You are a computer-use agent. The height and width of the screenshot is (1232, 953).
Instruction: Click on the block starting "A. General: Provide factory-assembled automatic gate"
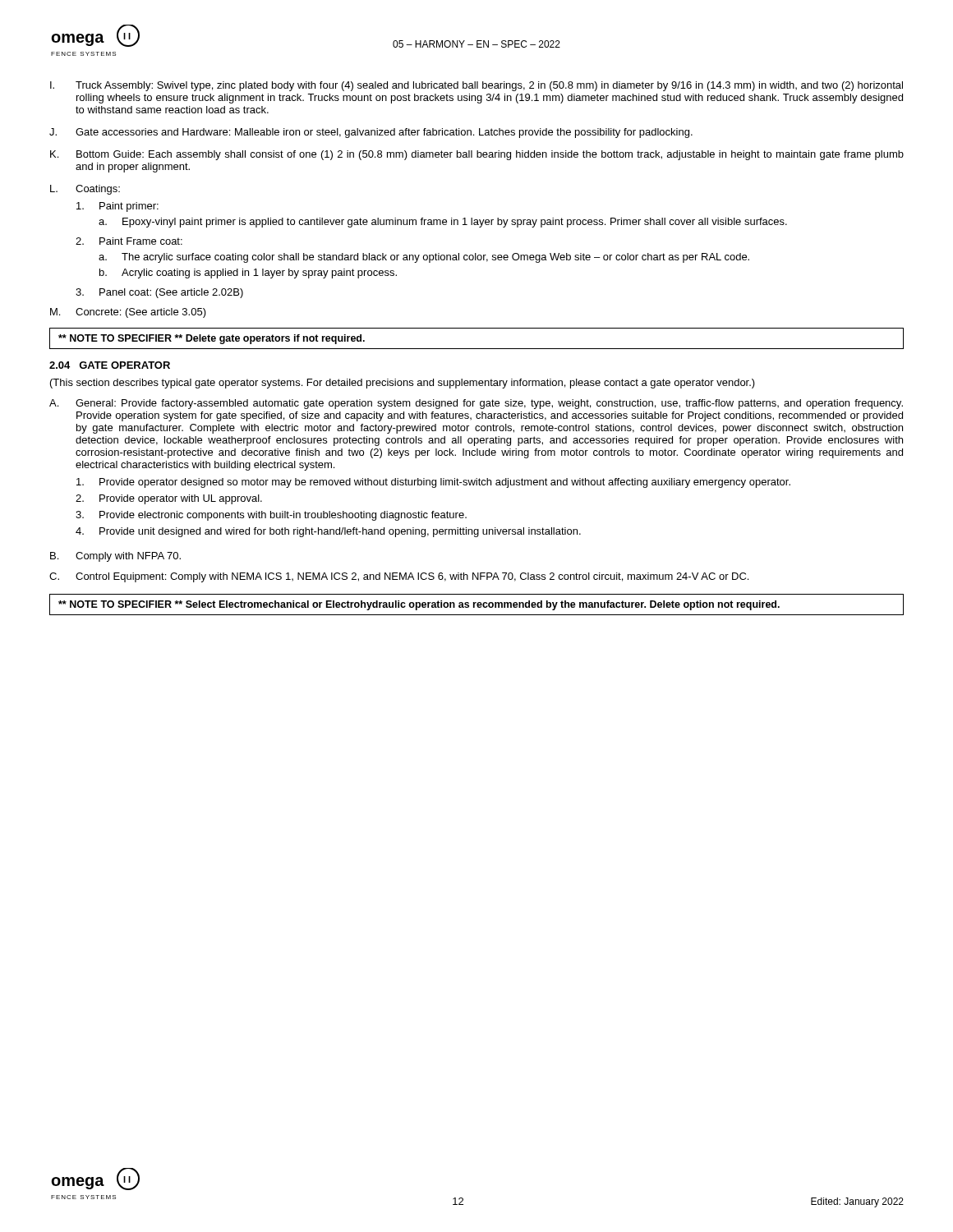point(476,469)
